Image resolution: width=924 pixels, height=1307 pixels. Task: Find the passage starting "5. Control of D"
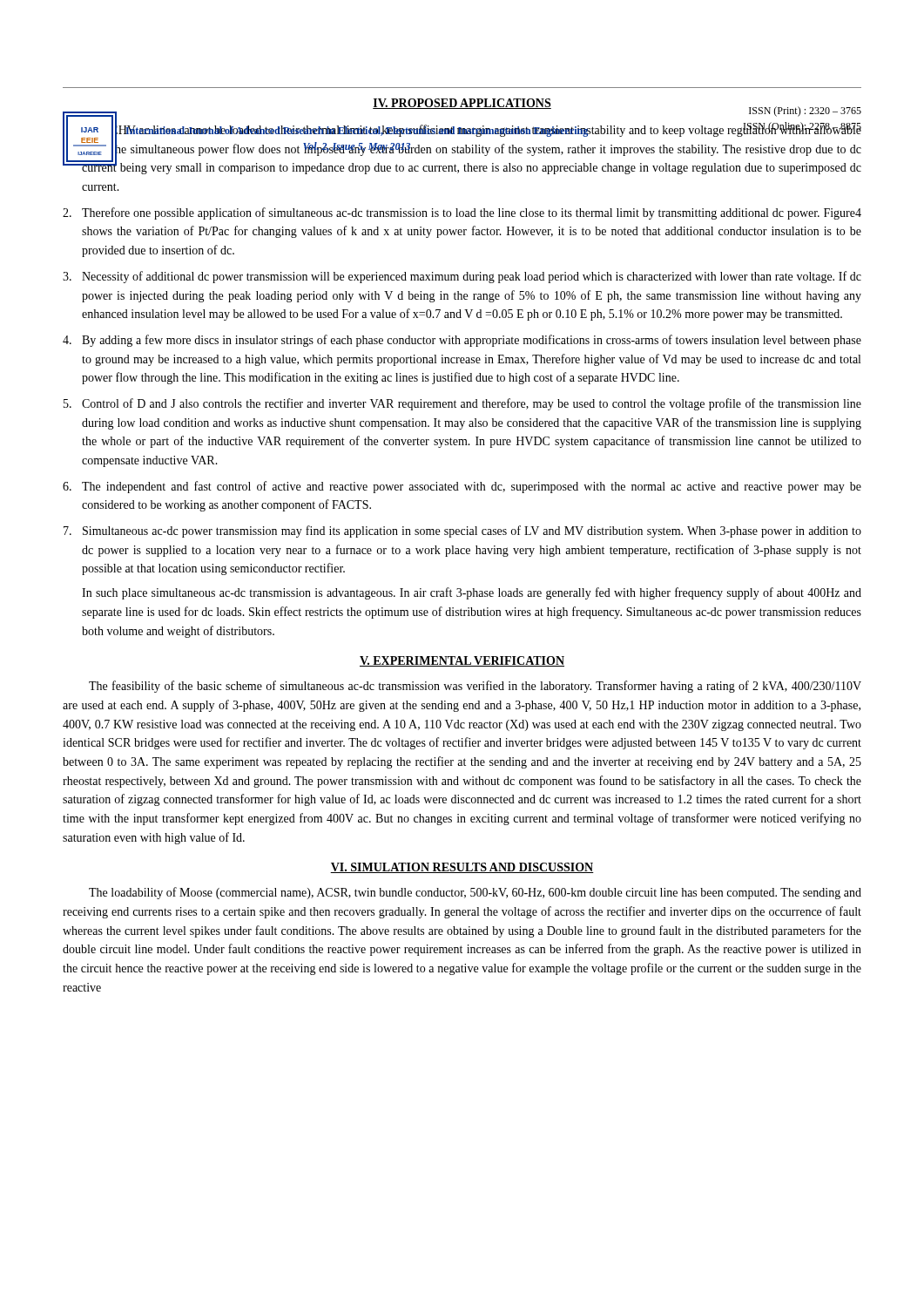pos(462,432)
